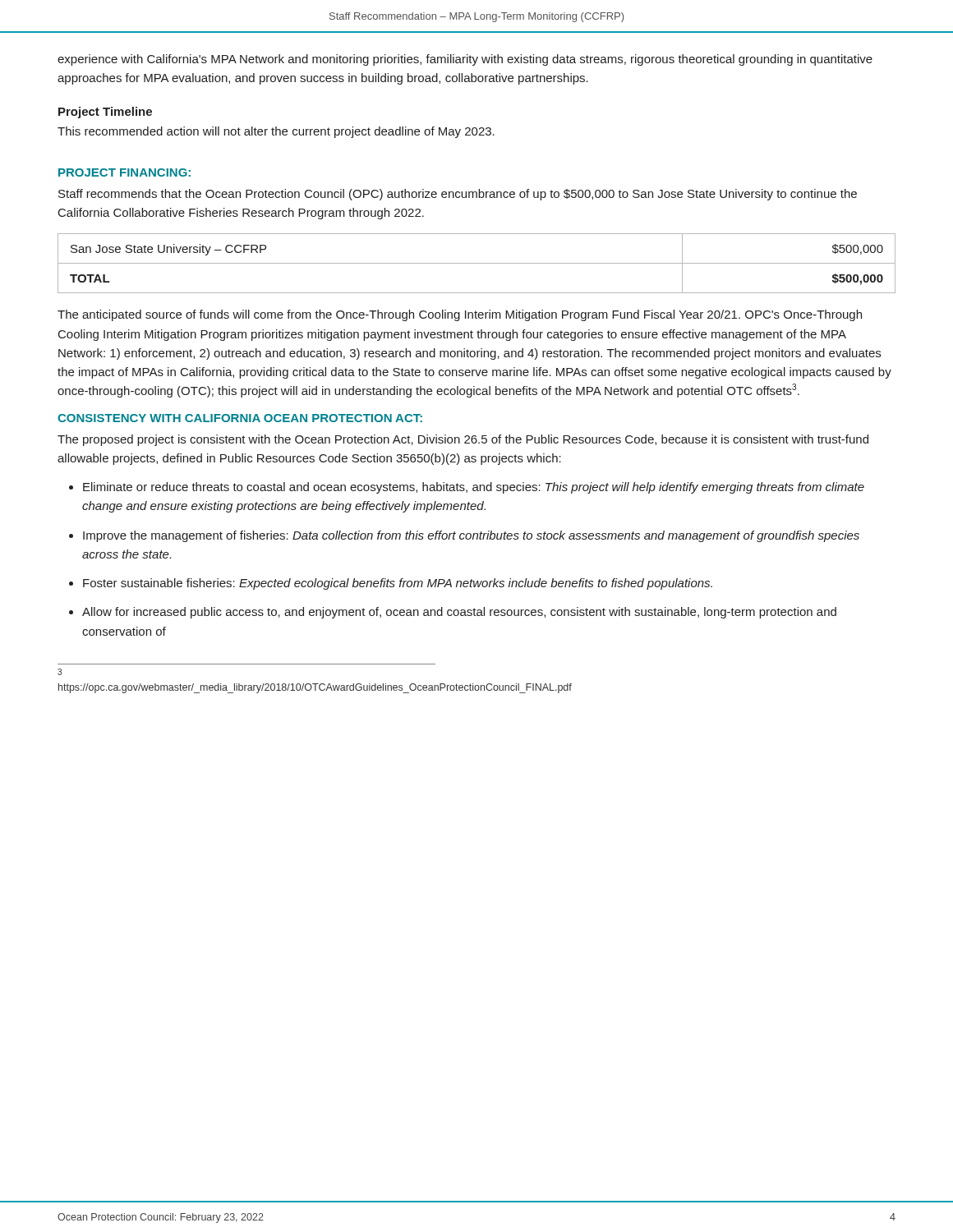
Task: Locate the text block starting "Eliminate or reduce threats to coastal and"
Action: point(473,496)
